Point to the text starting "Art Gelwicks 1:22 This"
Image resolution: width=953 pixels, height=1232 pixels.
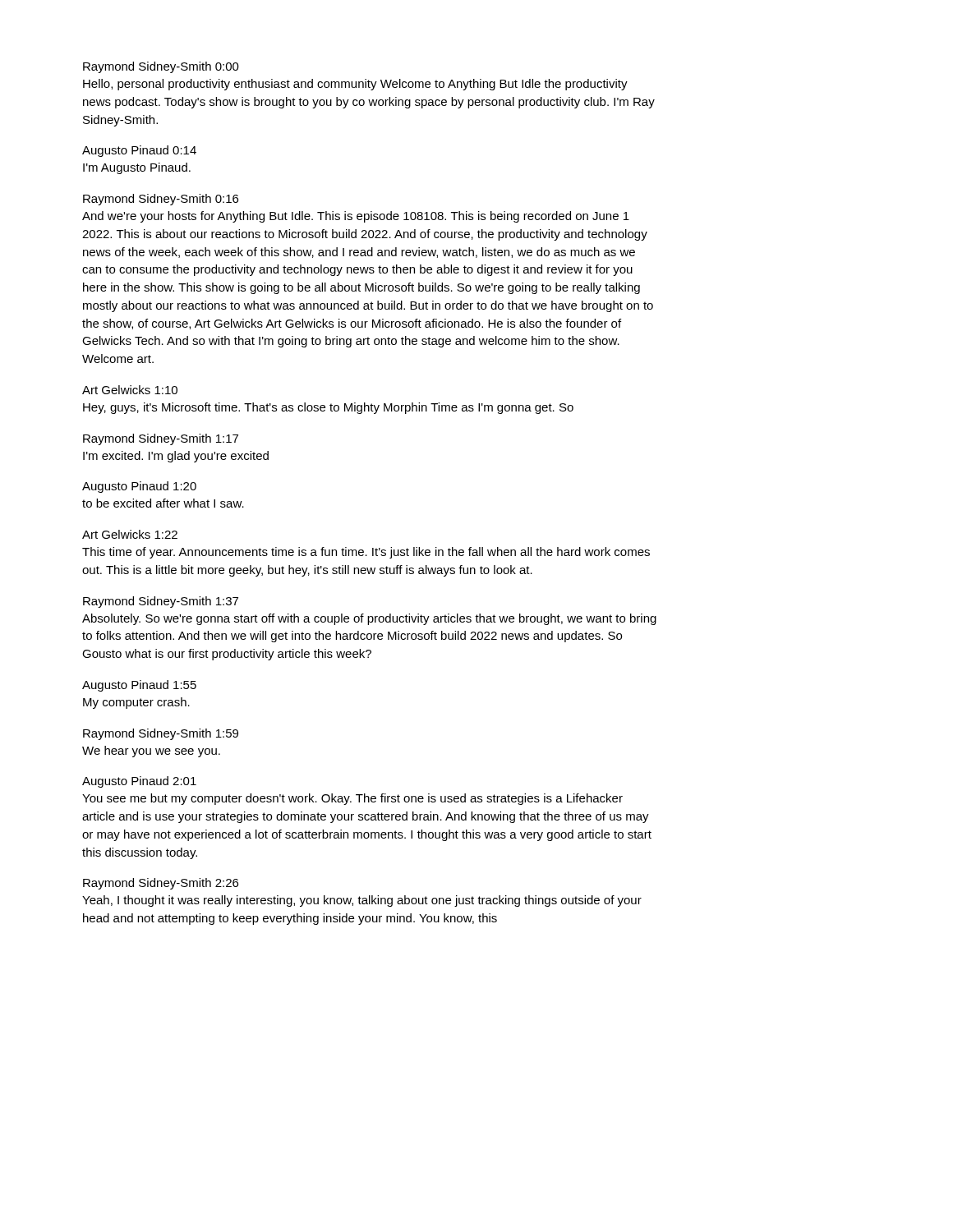tap(370, 553)
